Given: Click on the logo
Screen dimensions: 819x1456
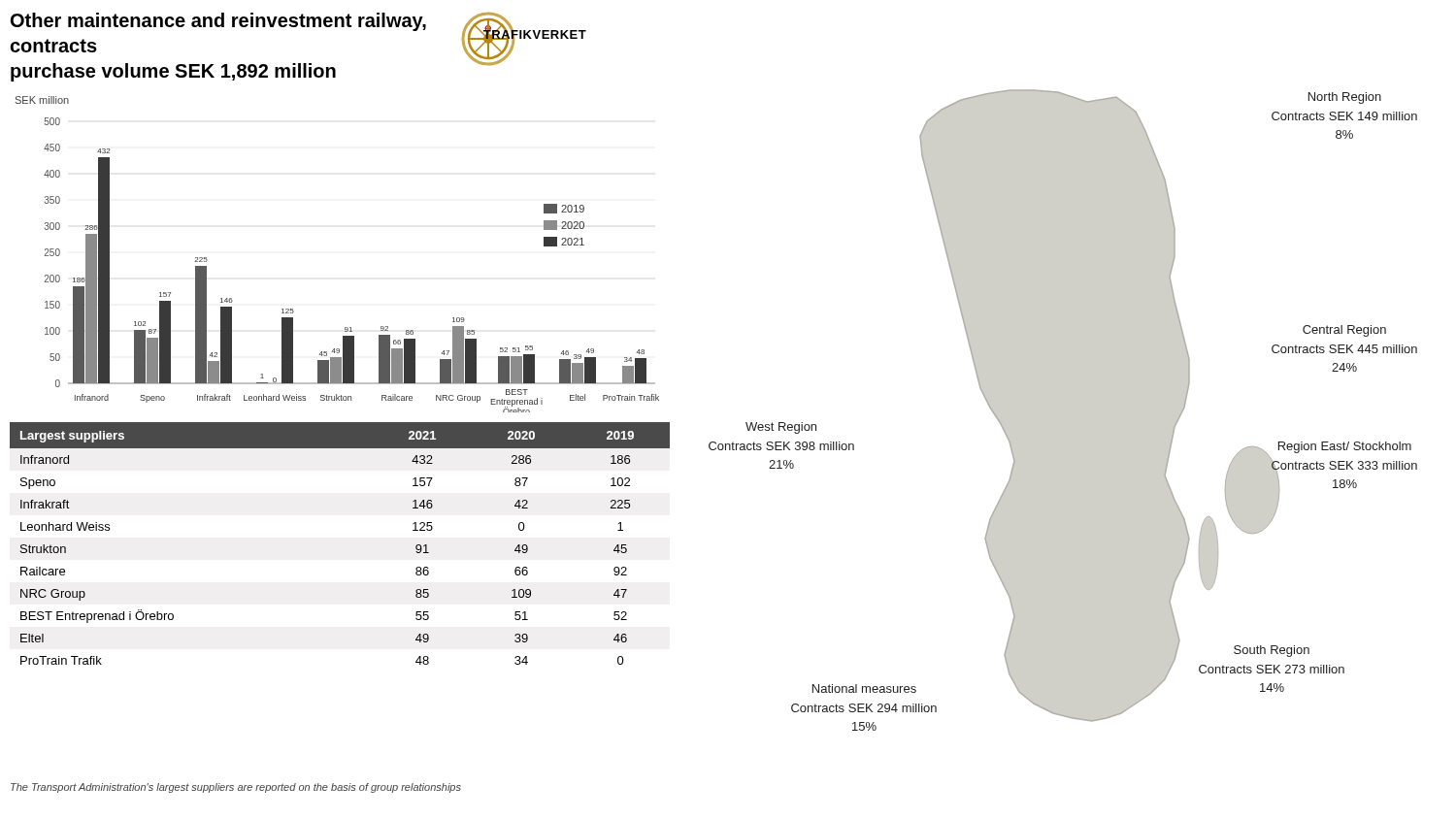Looking at the screenshot, I should pos(534,43).
